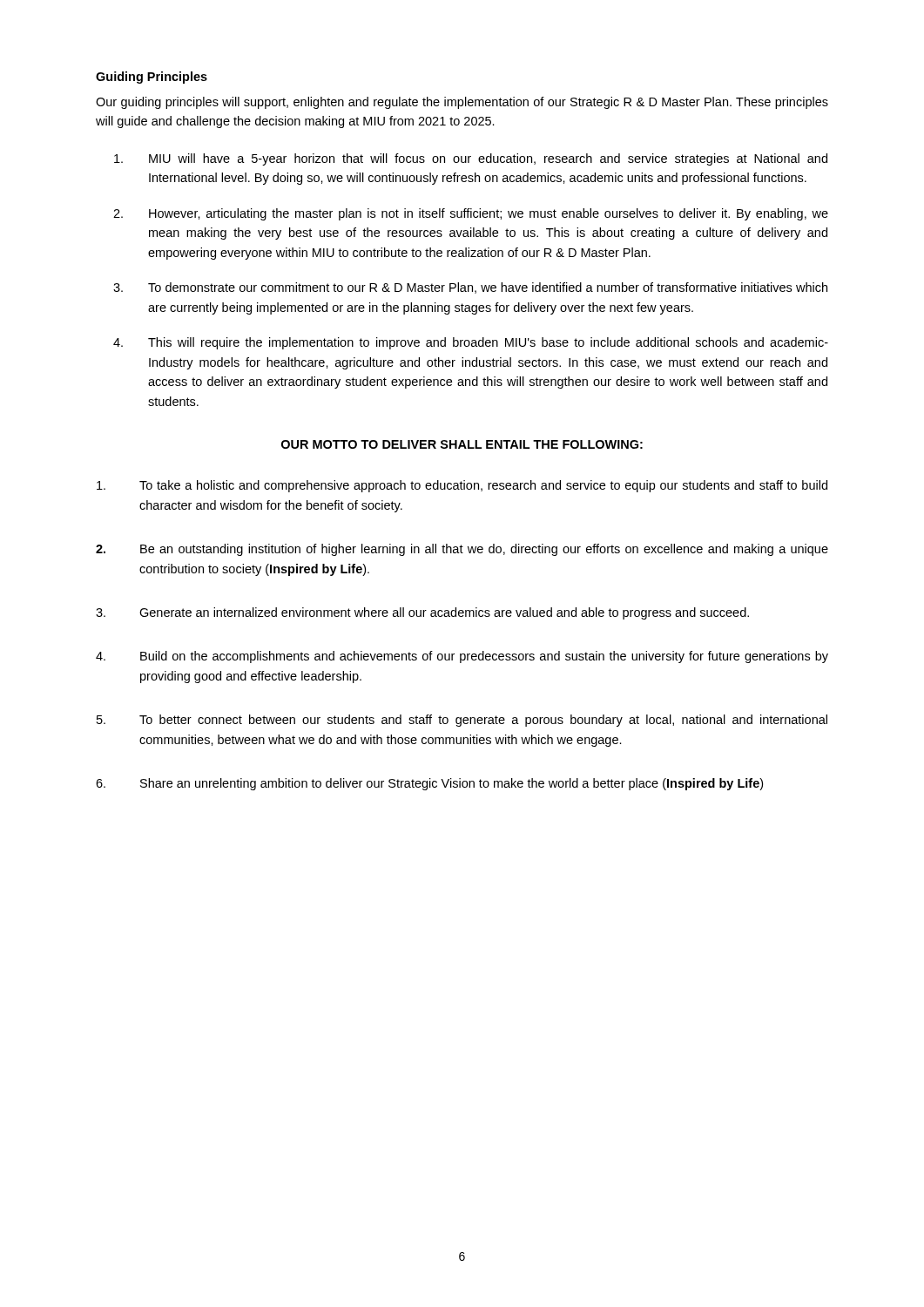Select the block starting "Guiding Principles"
The width and height of the screenshot is (924, 1307).
152,77
